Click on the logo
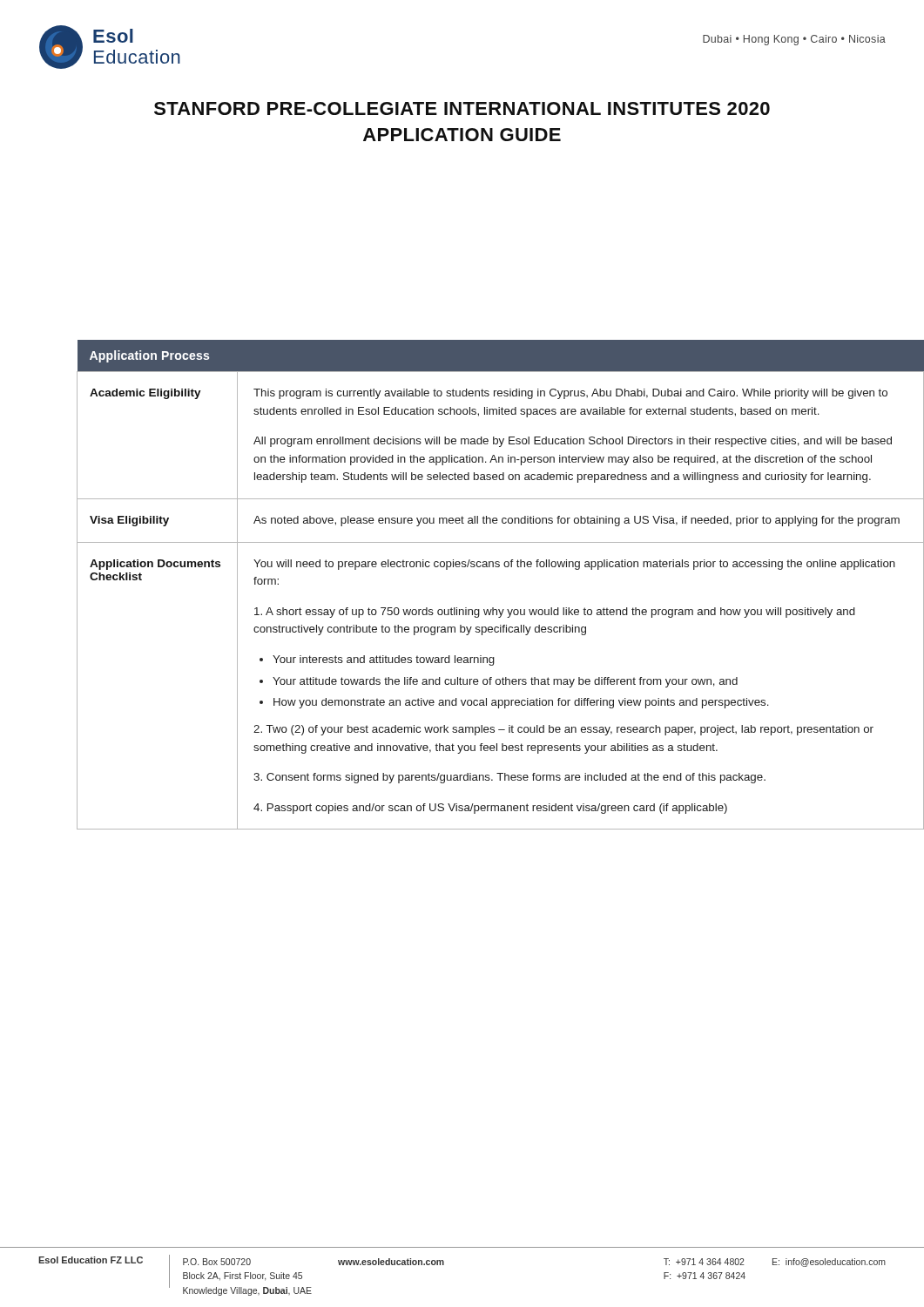Viewport: 924px width, 1307px height. (110, 47)
